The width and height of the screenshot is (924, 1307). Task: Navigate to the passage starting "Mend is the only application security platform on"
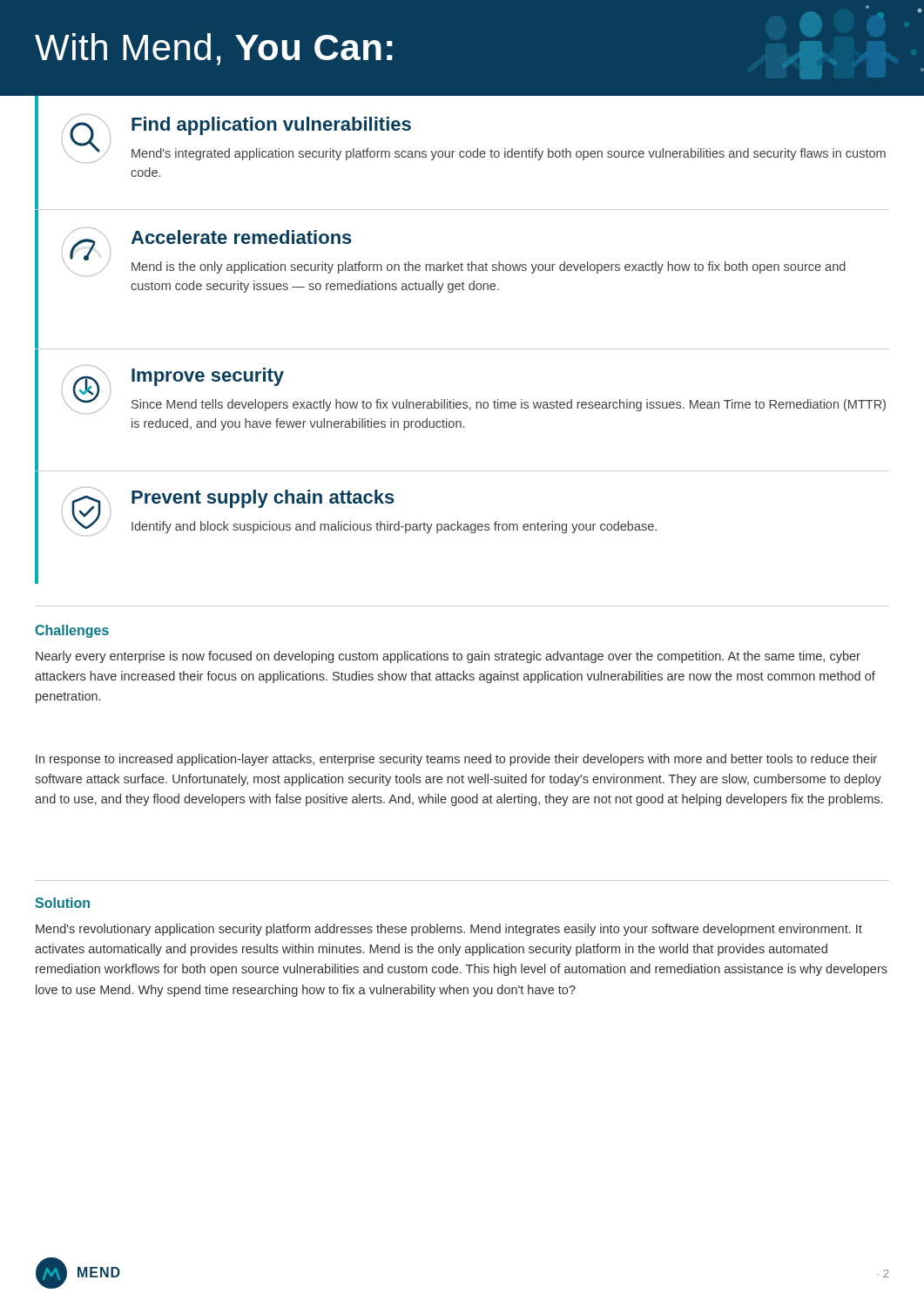pos(510,277)
